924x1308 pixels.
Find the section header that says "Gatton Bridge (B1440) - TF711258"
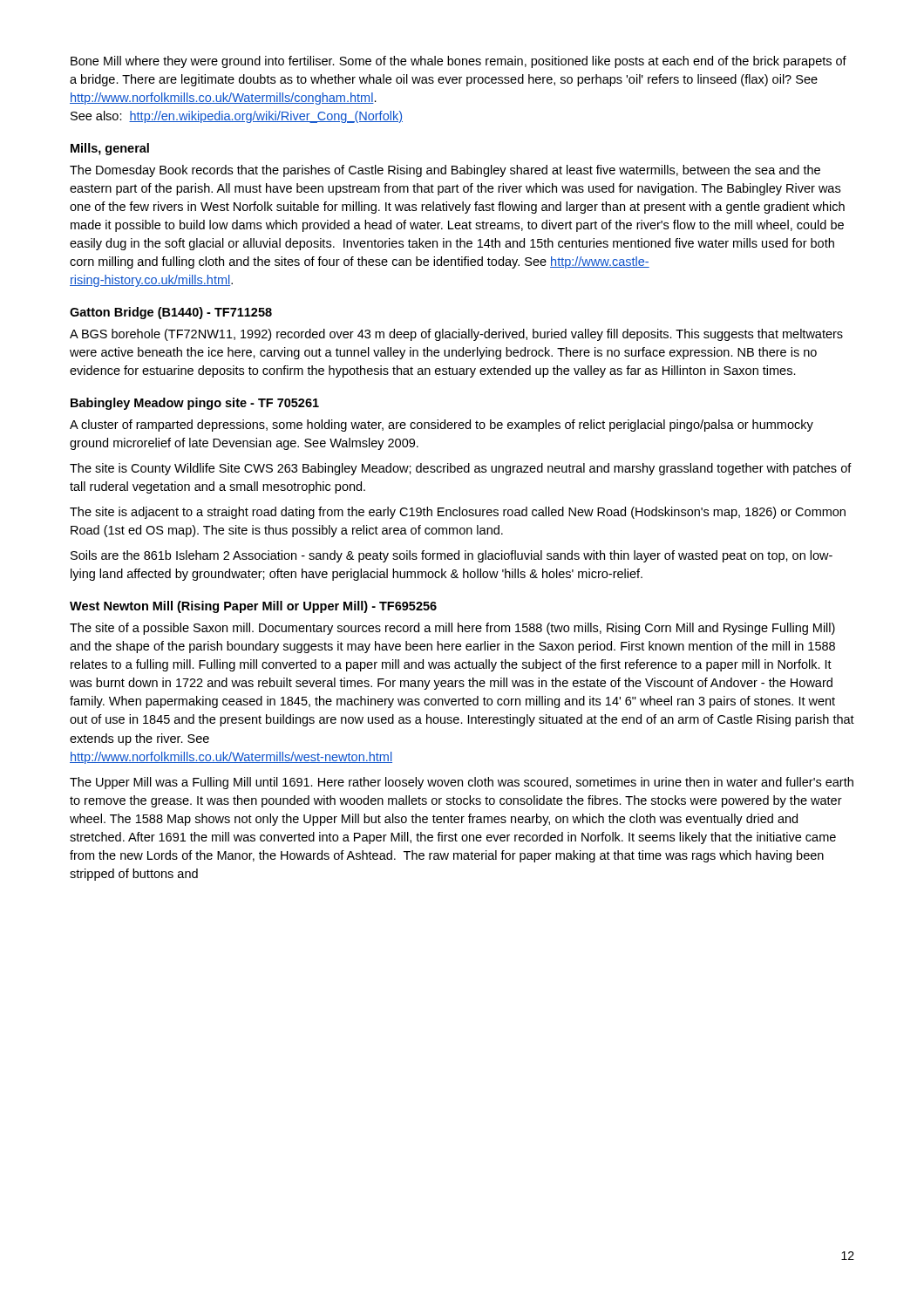[171, 312]
